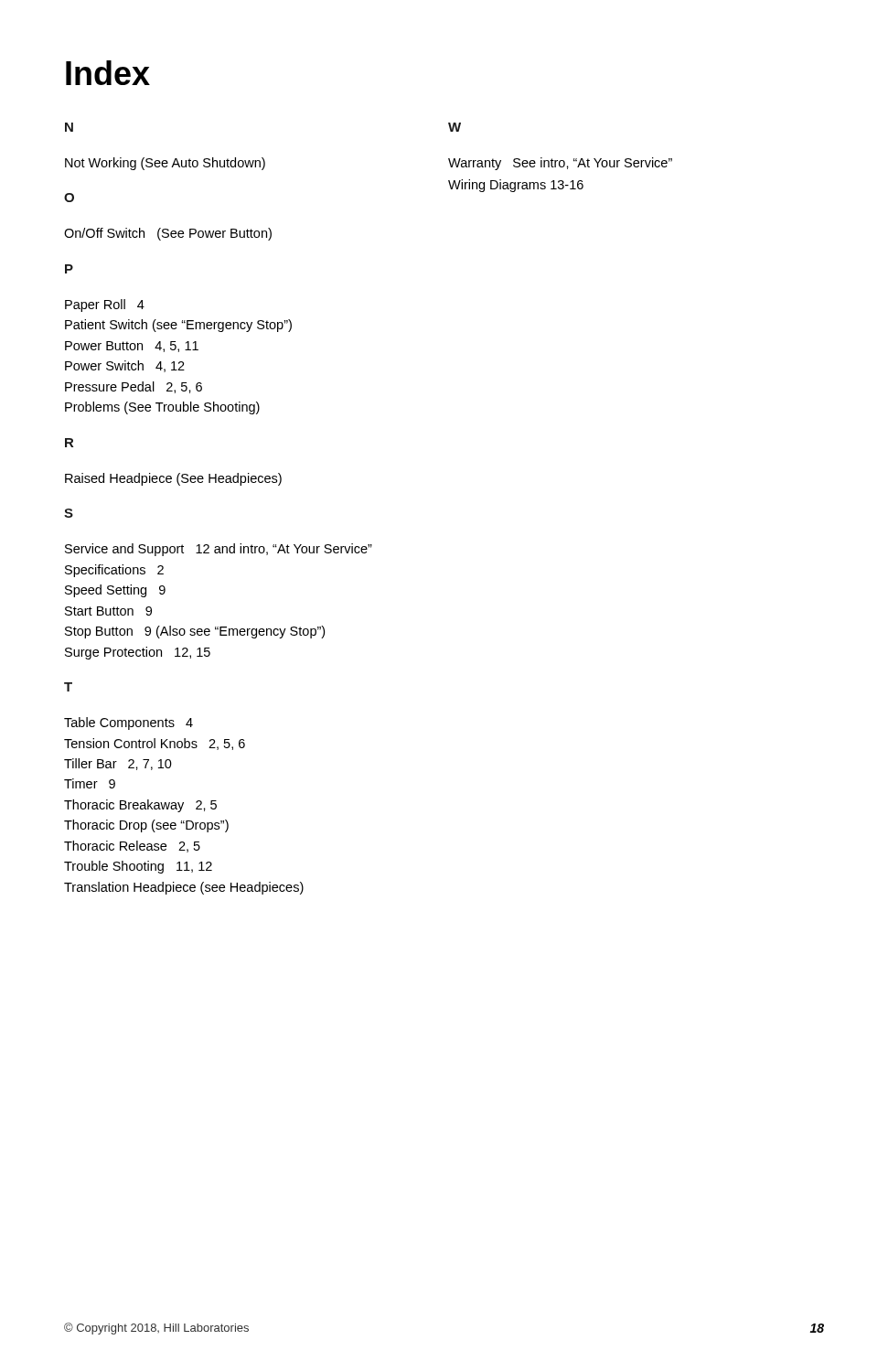
Task: Find the block on this page that starts "Problems (See Trouble"
Action: [x=162, y=407]
